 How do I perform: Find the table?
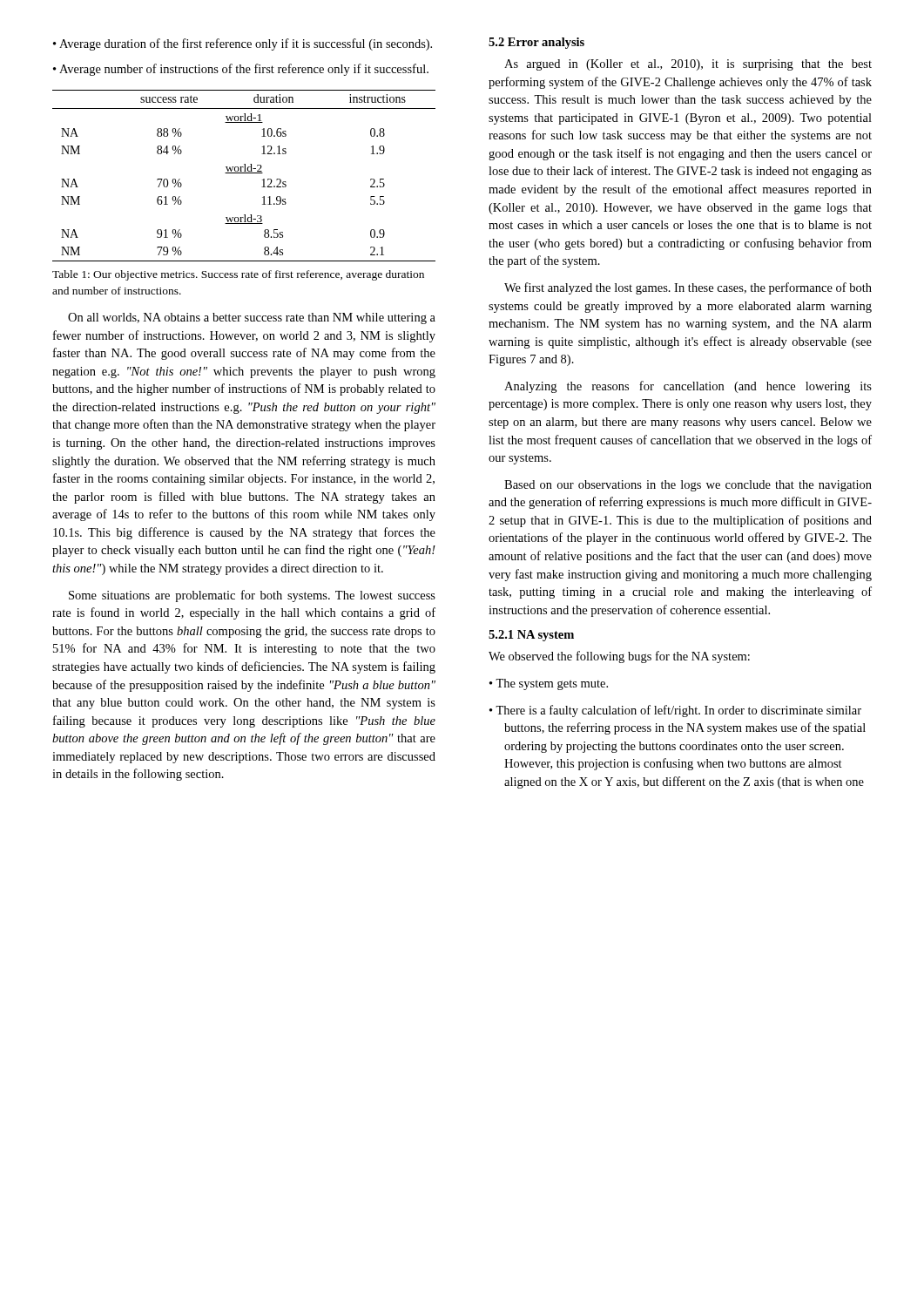click(x=244, y=176)
